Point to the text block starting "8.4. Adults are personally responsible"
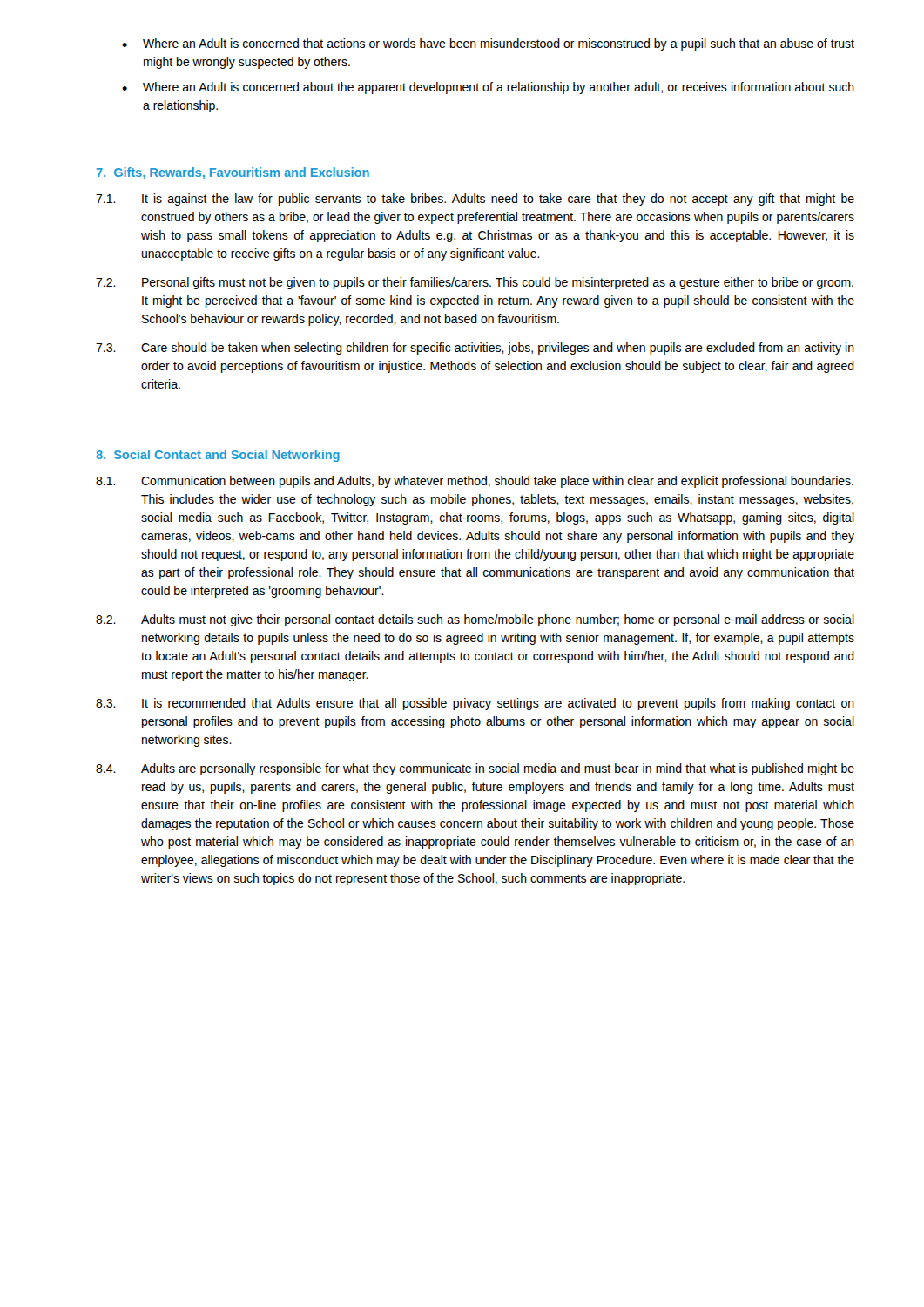Image resolution: width=924 pixels, height=1307 pixels. point(475,824)
